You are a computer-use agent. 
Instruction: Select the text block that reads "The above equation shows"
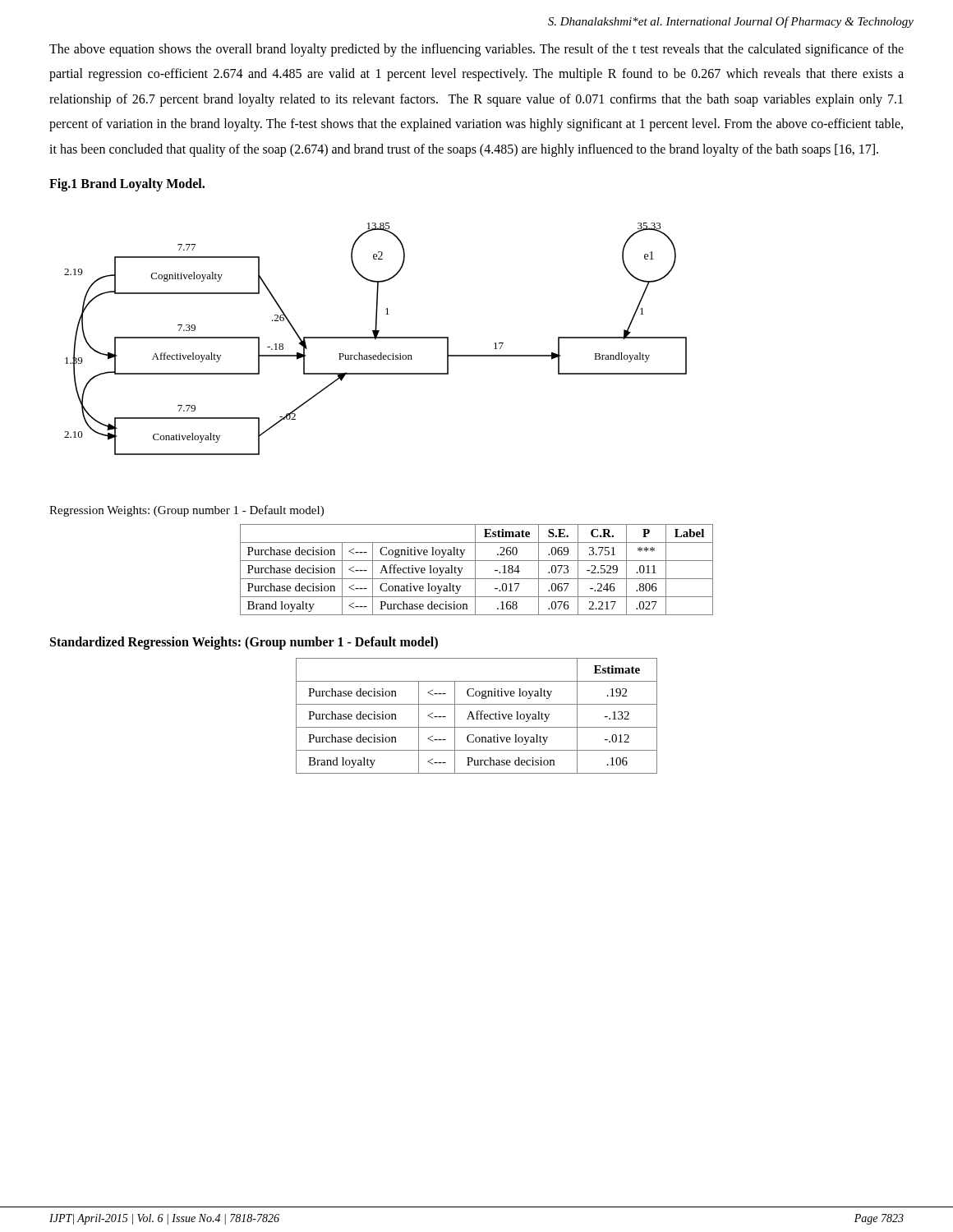point(476,99)
